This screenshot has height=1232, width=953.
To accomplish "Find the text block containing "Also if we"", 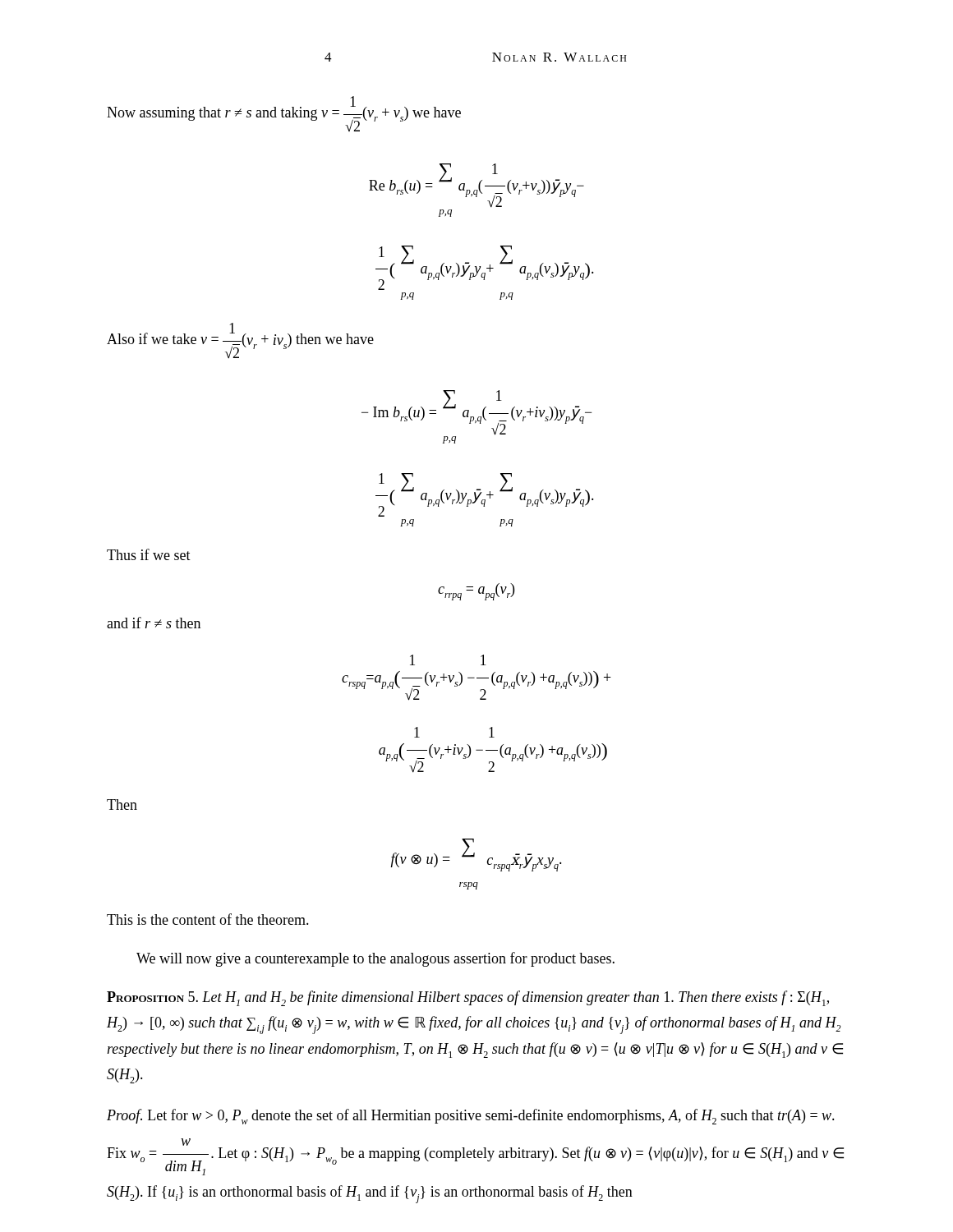I will (240, 341).
